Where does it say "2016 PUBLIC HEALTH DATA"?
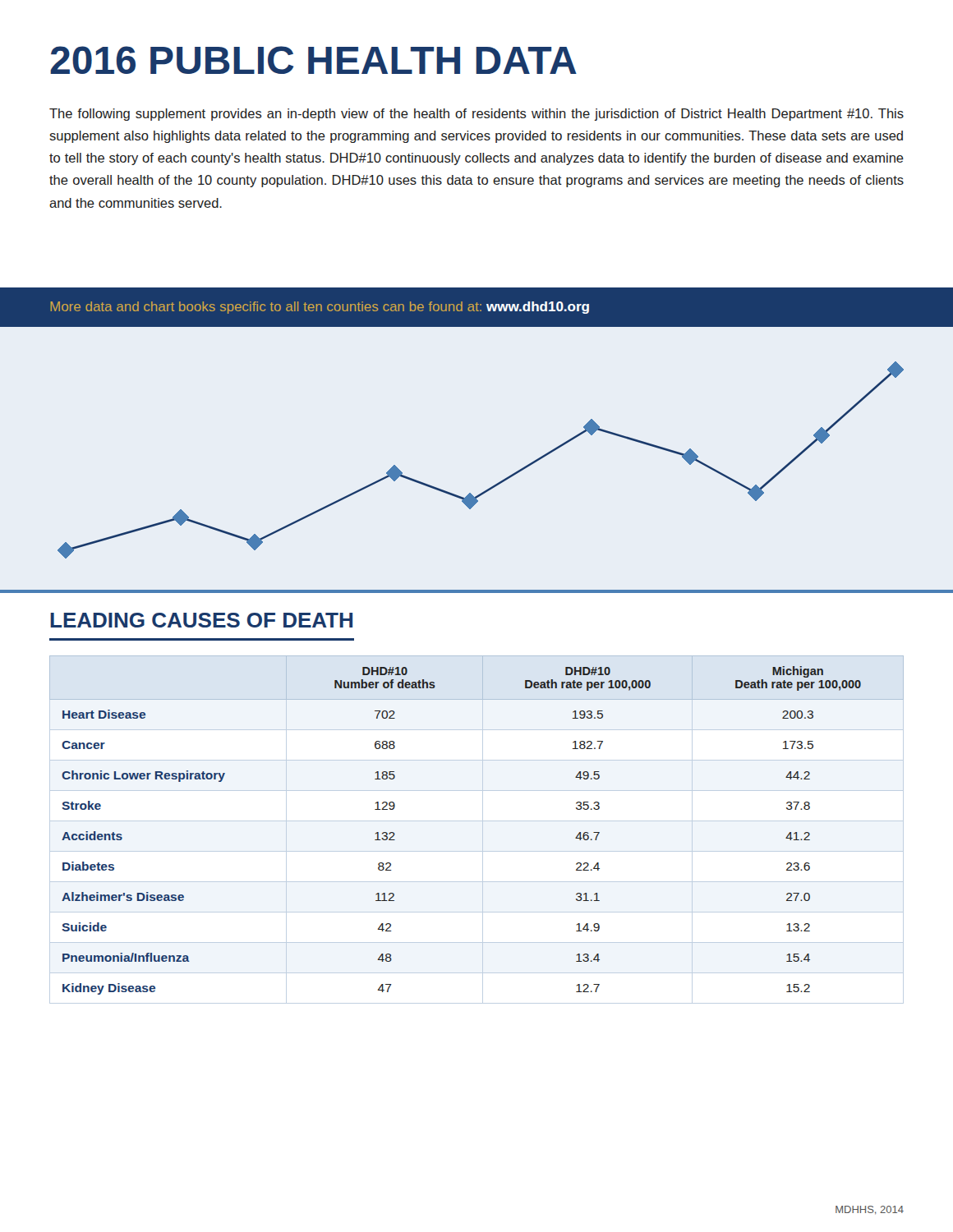Viewport: 953px width, 1232px height. (x=313, y=61)
